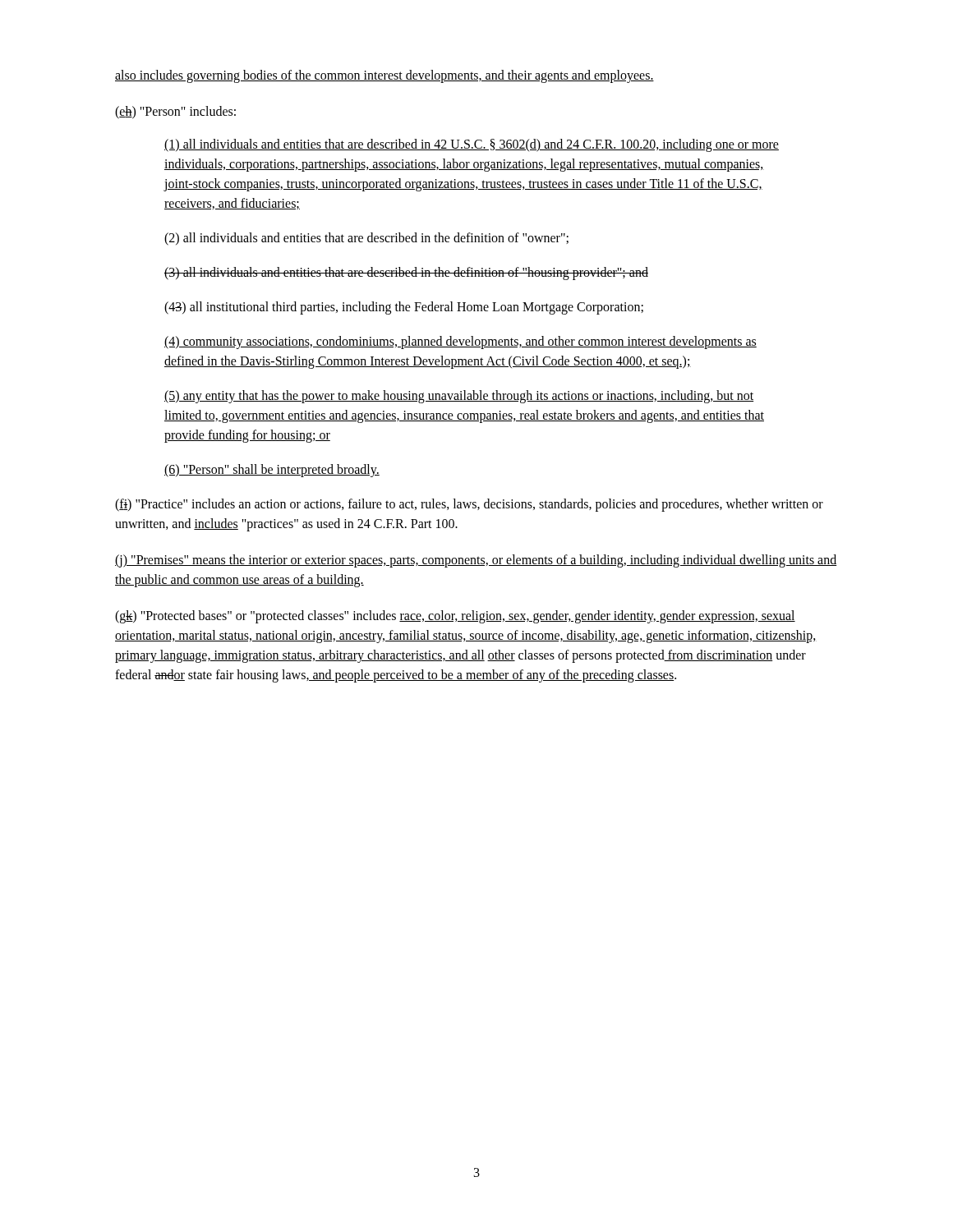This screenshot has height=1232, width=953.
Task: Navigate to the element starting "(2) all individuals and entities that are"
Action: pyautogui.click(x=476, y=238)
